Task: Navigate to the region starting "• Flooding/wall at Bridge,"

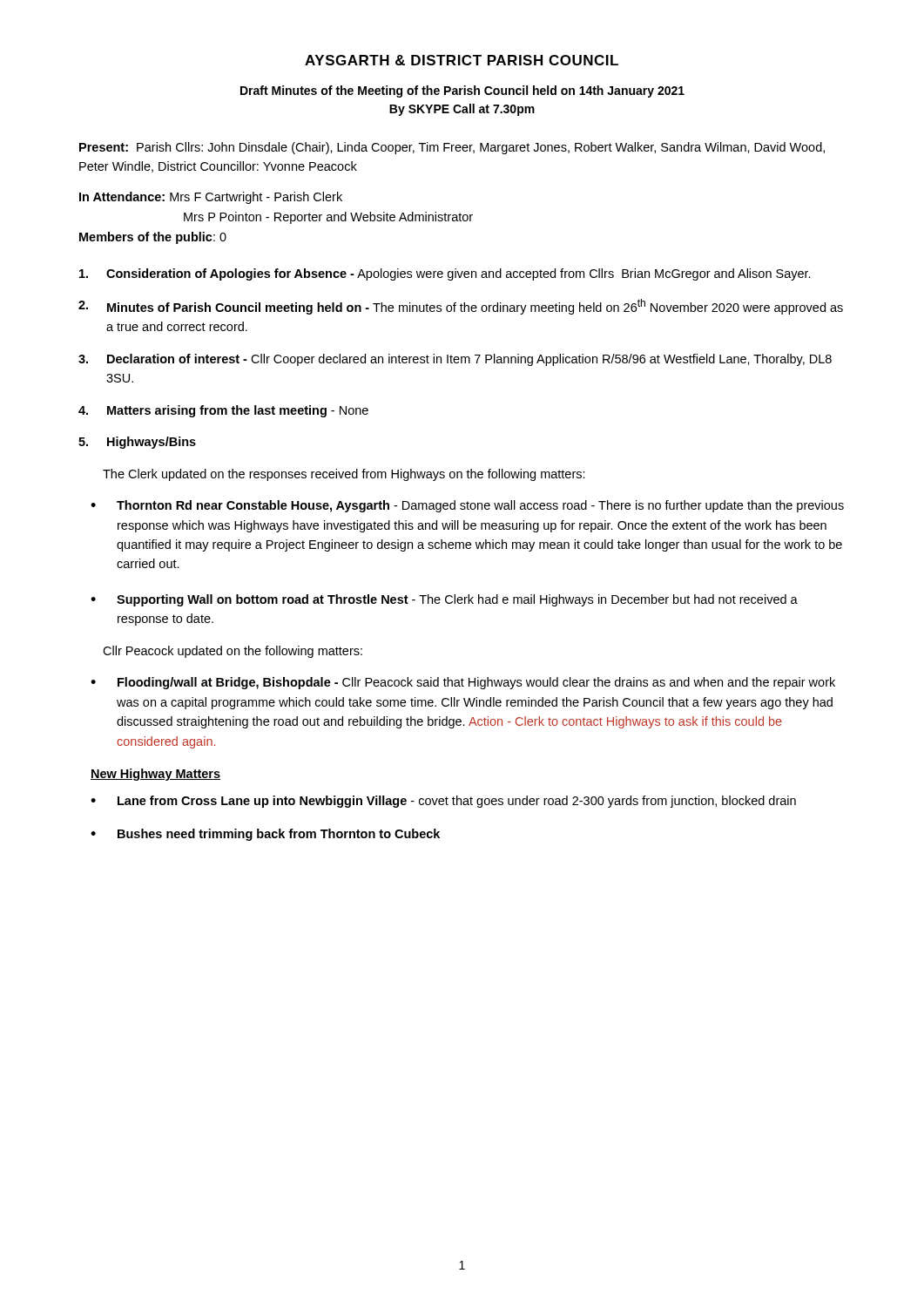Action: pos(468,712)
